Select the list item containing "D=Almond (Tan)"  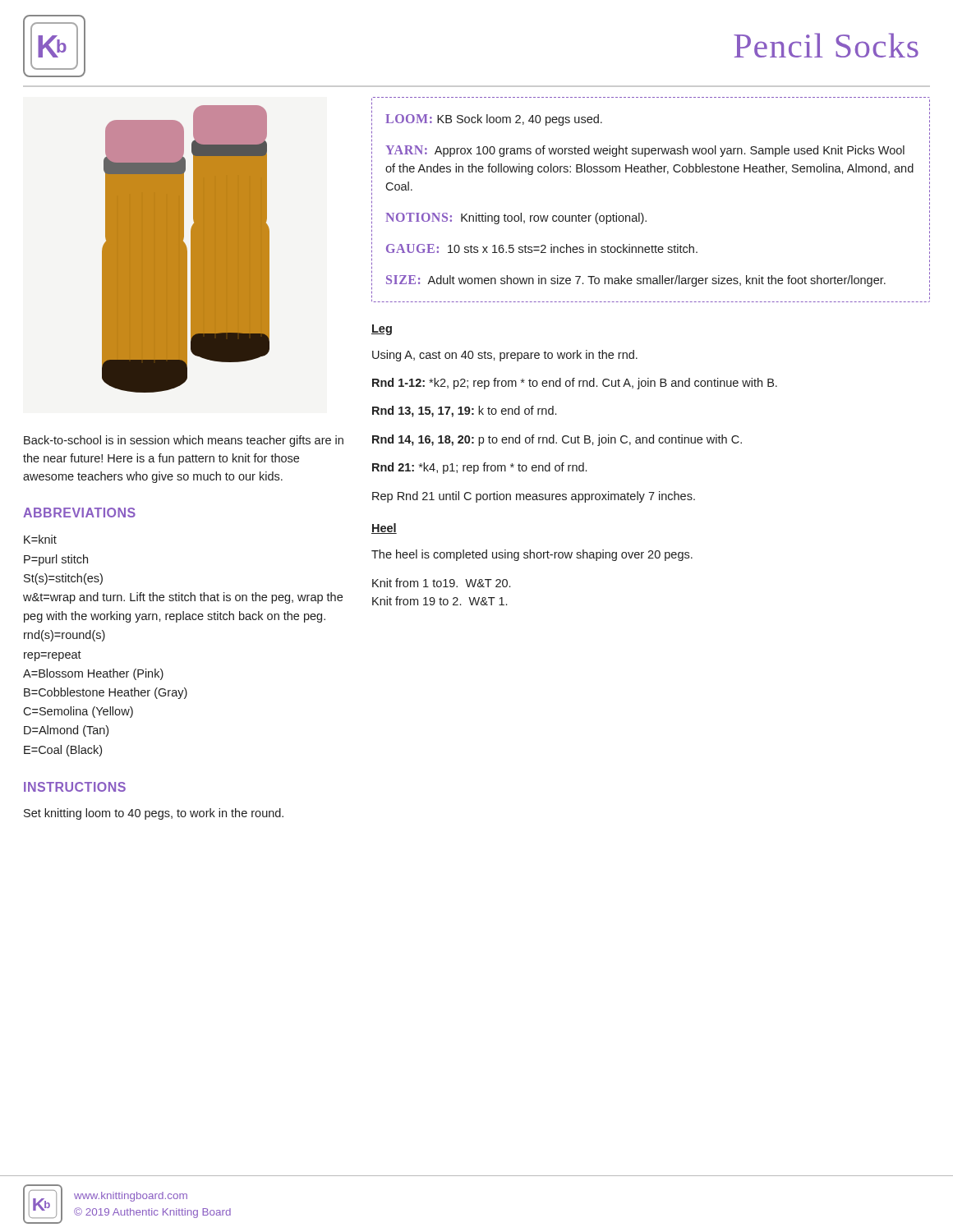[66, 730]
